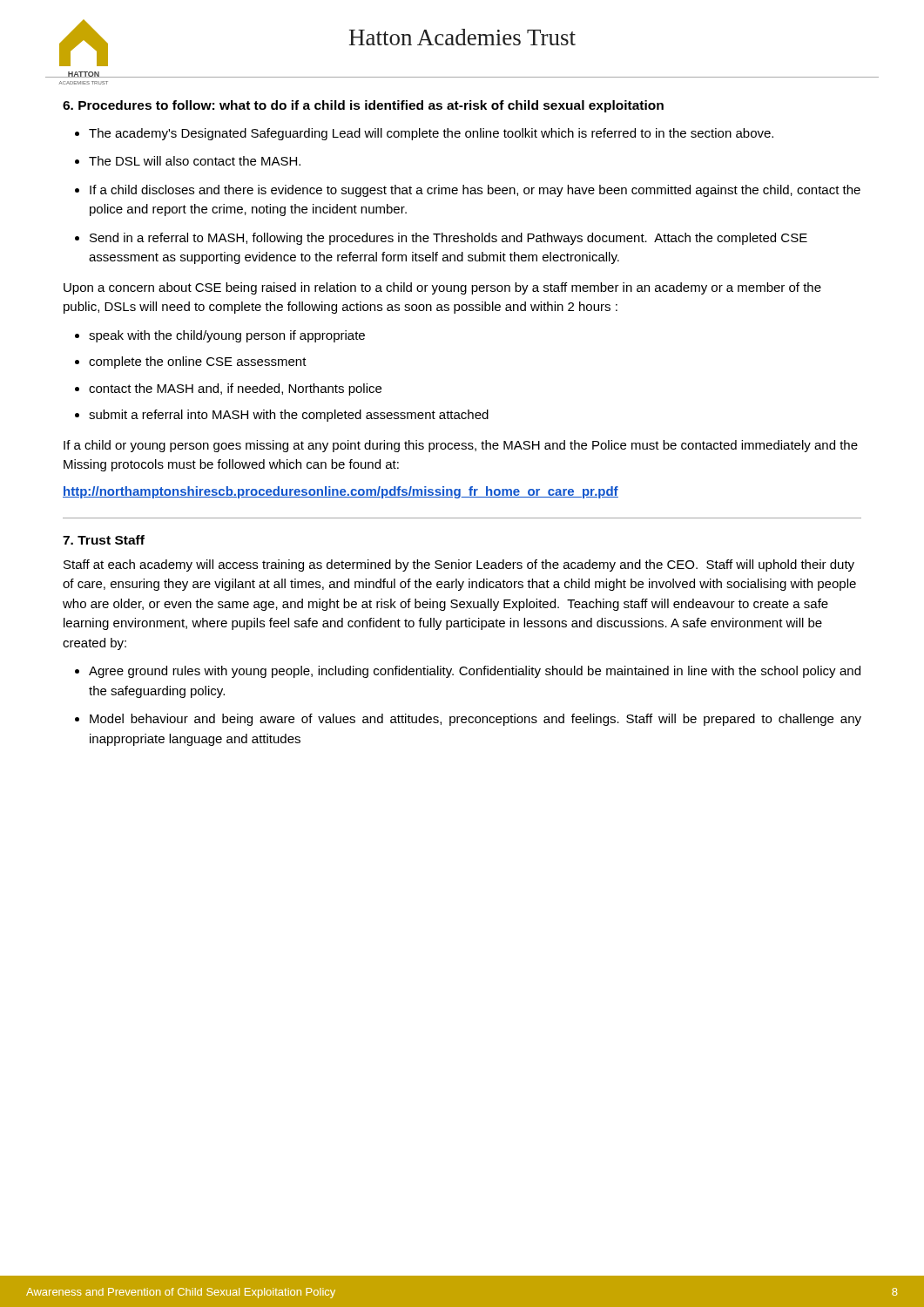Image resolution: width=924 pixels, height=1307 pixels.
Task: Click the passage that begins "Agree ground rules"
Action: click(475, 680)
